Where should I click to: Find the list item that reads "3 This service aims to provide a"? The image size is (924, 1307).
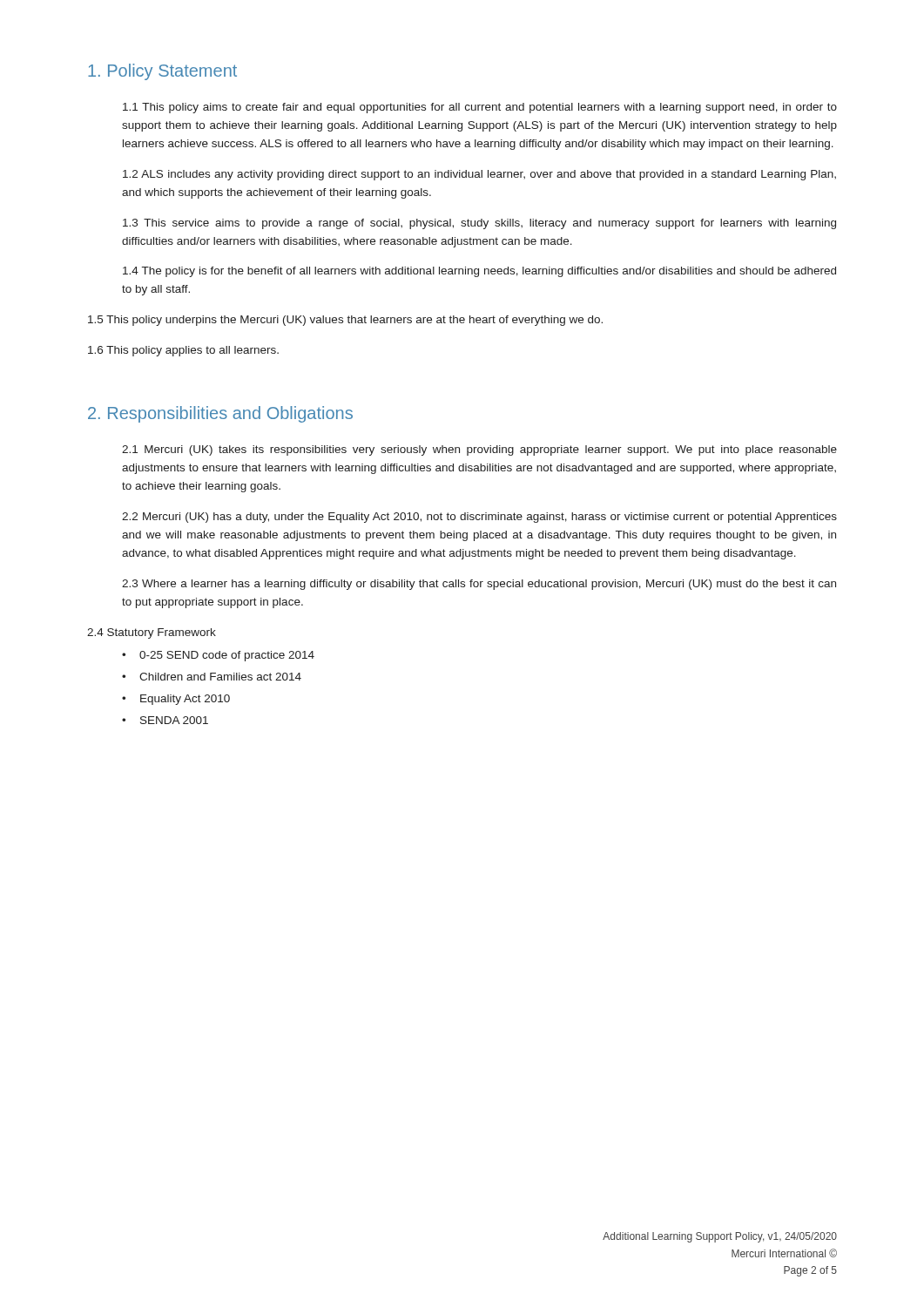(479, 231)
